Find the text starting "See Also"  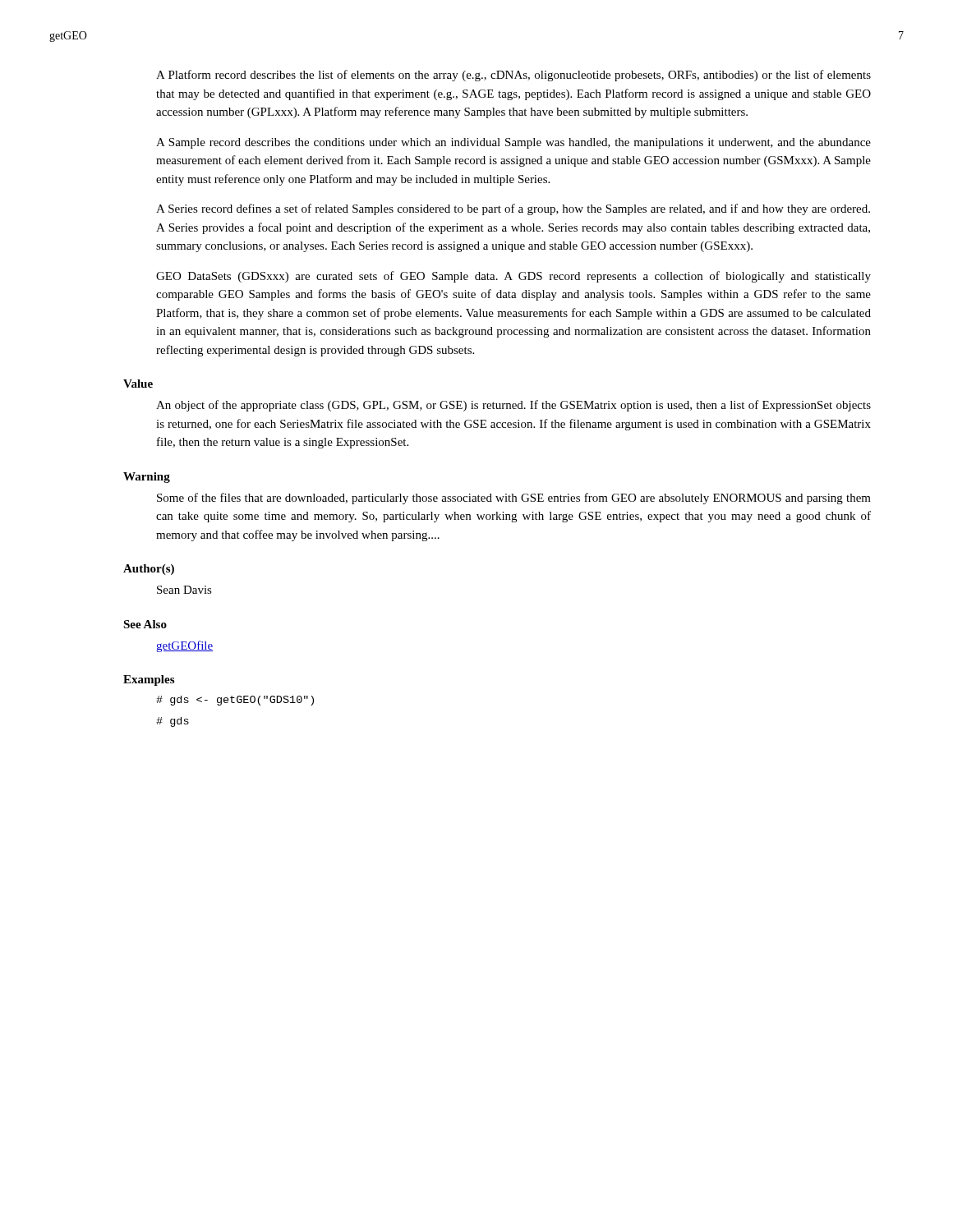pyautogui.click(x=145, y=624)
